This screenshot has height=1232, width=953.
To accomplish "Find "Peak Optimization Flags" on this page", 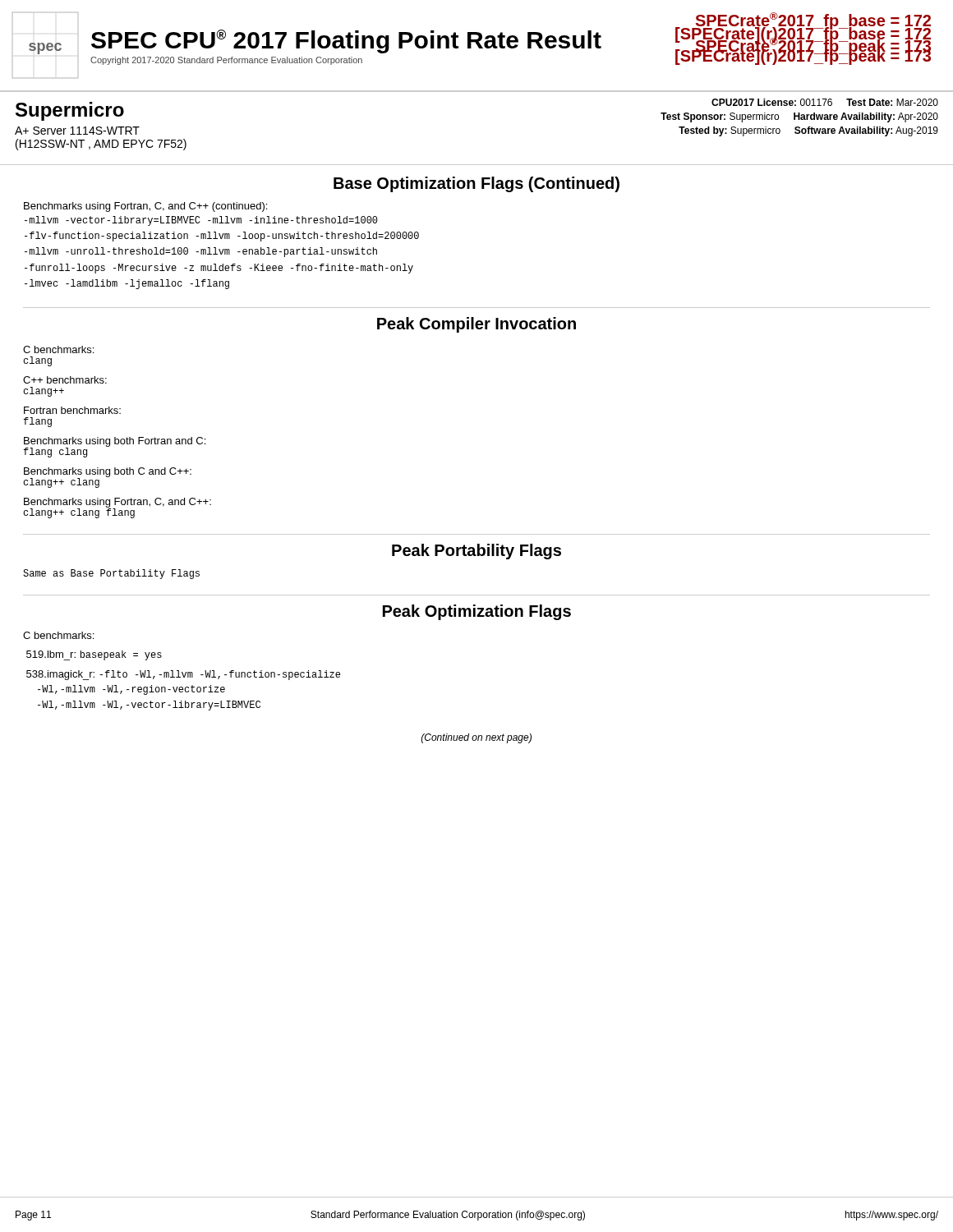I will click(476, 611).
